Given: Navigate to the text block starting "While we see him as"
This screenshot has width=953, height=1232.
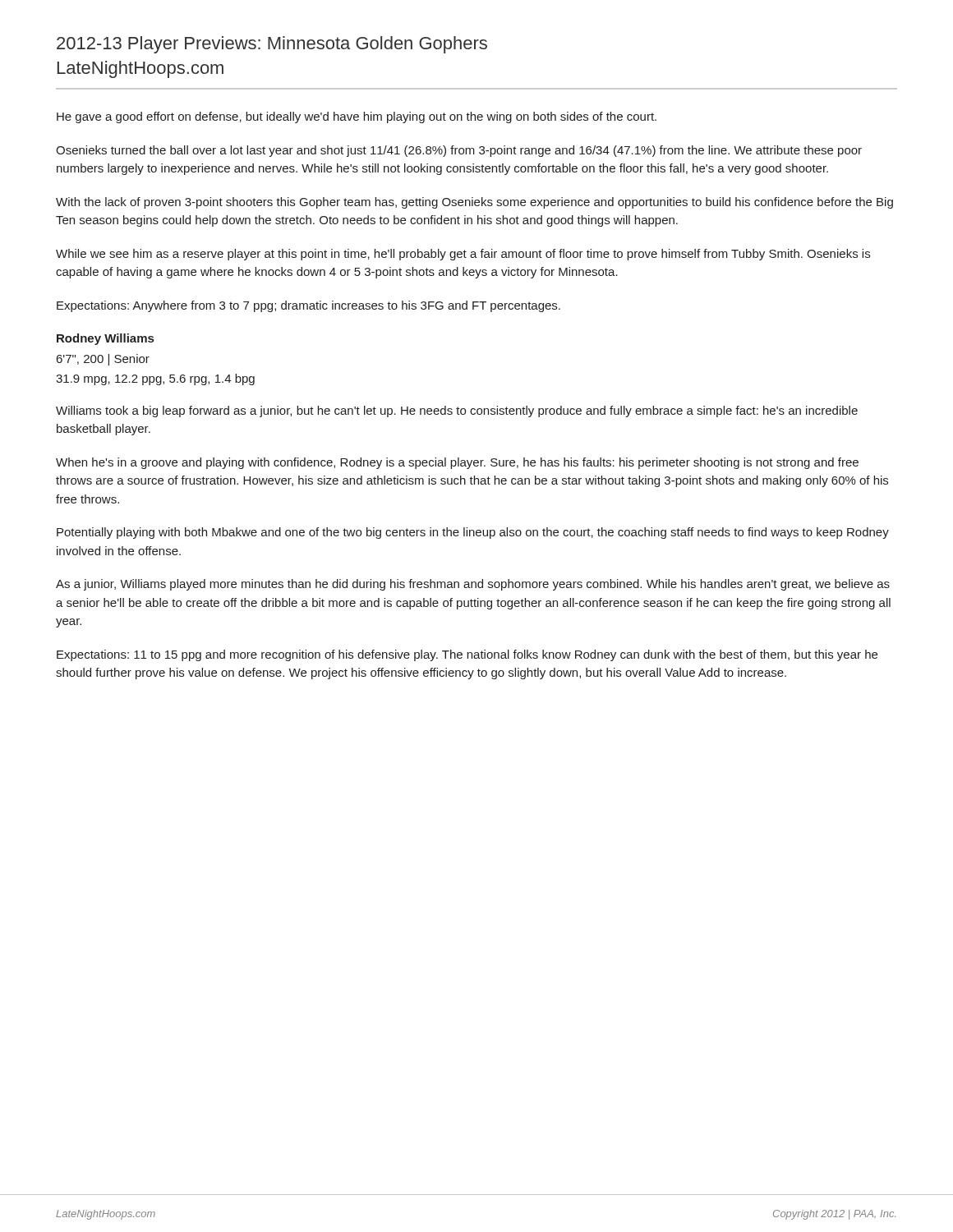Looking at the screenshot, I should (x=463, y=262).
